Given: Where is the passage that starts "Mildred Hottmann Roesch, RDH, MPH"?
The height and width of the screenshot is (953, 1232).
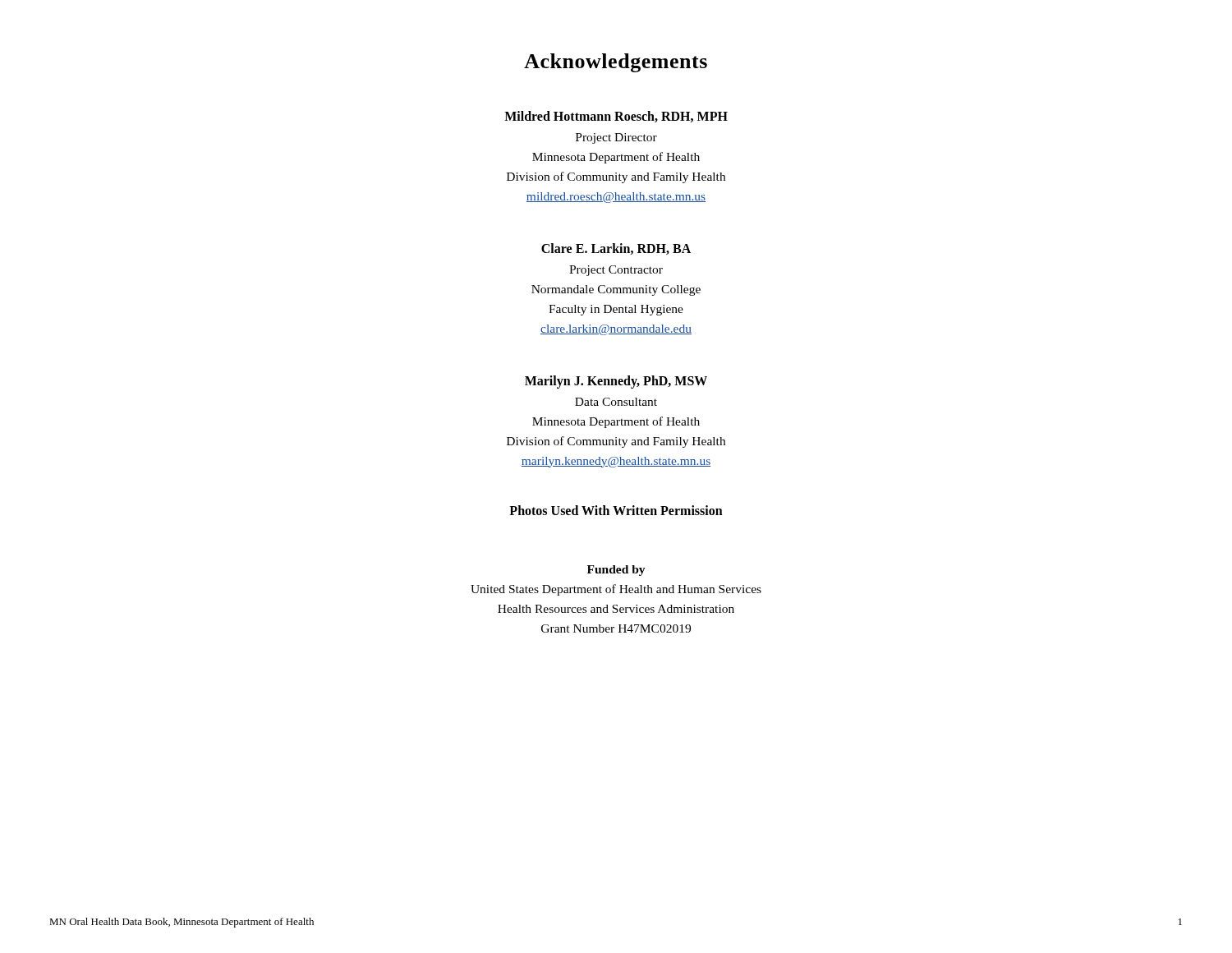Looking at the screenshot, I should click(x=616, y=156).
